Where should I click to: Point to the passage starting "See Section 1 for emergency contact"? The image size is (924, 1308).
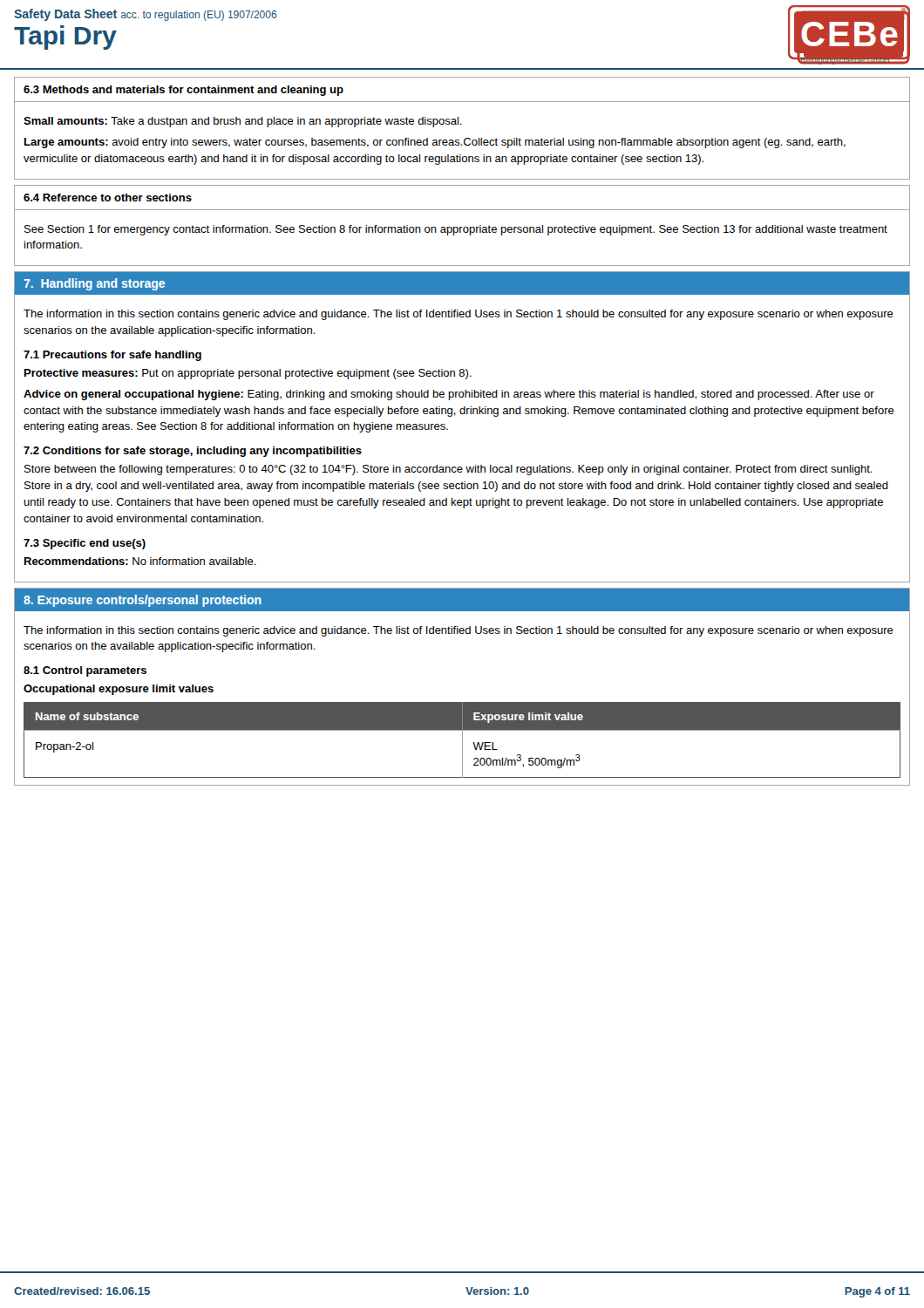click(x=455, y=237)
